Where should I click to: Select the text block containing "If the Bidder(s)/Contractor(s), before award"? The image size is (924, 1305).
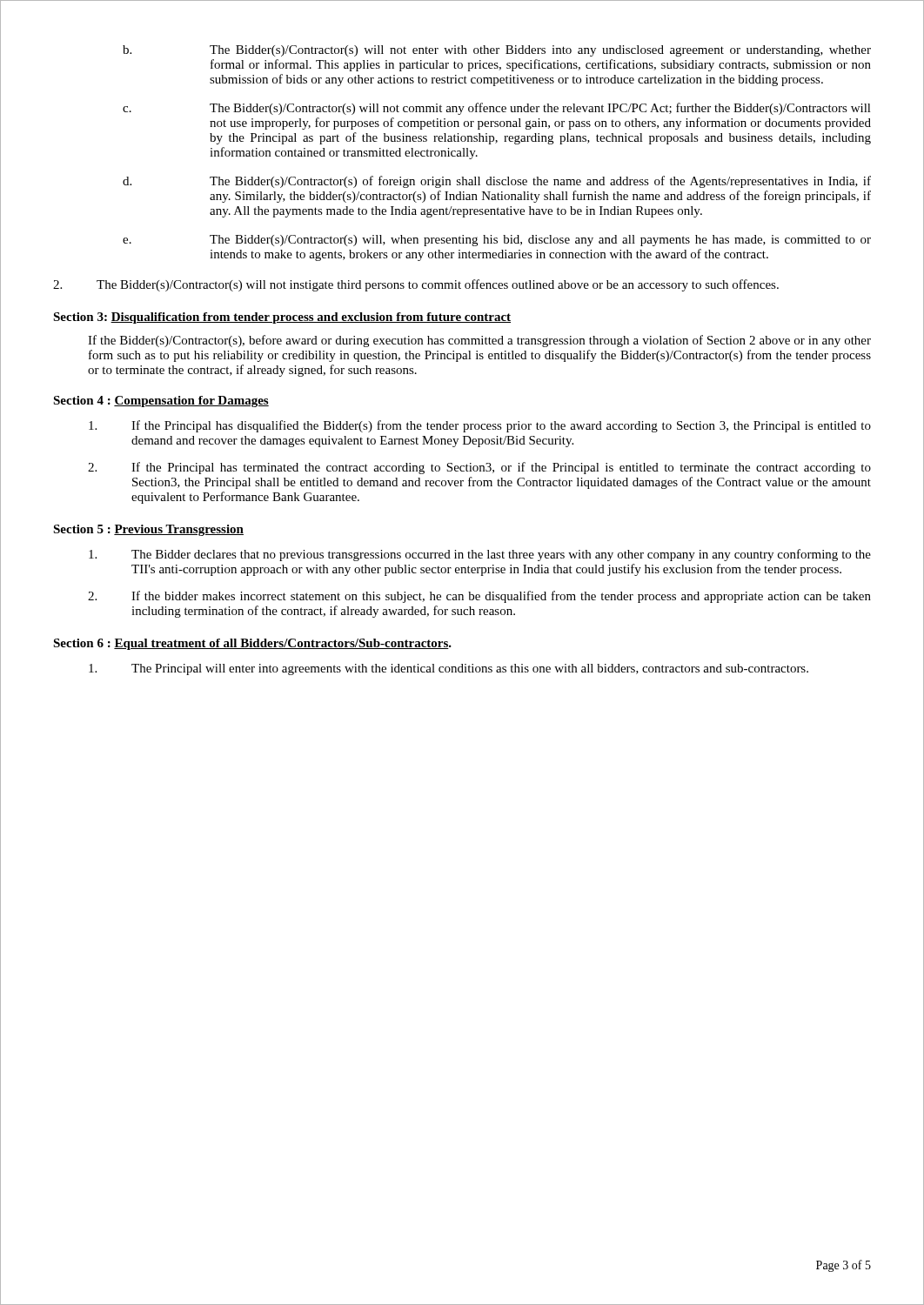[x=479, y=355]
